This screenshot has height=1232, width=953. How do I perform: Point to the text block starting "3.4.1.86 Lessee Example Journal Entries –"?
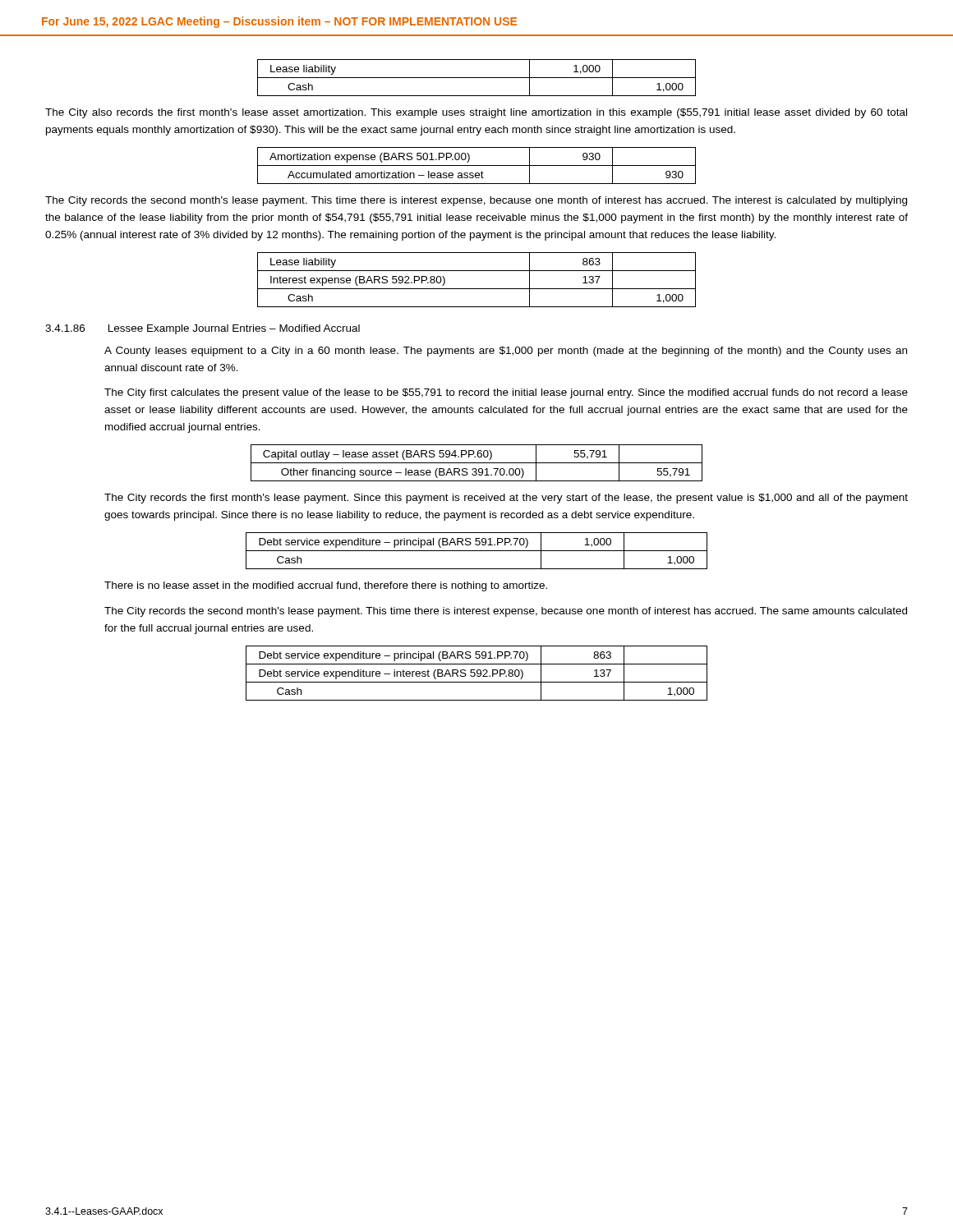[203, 328]
